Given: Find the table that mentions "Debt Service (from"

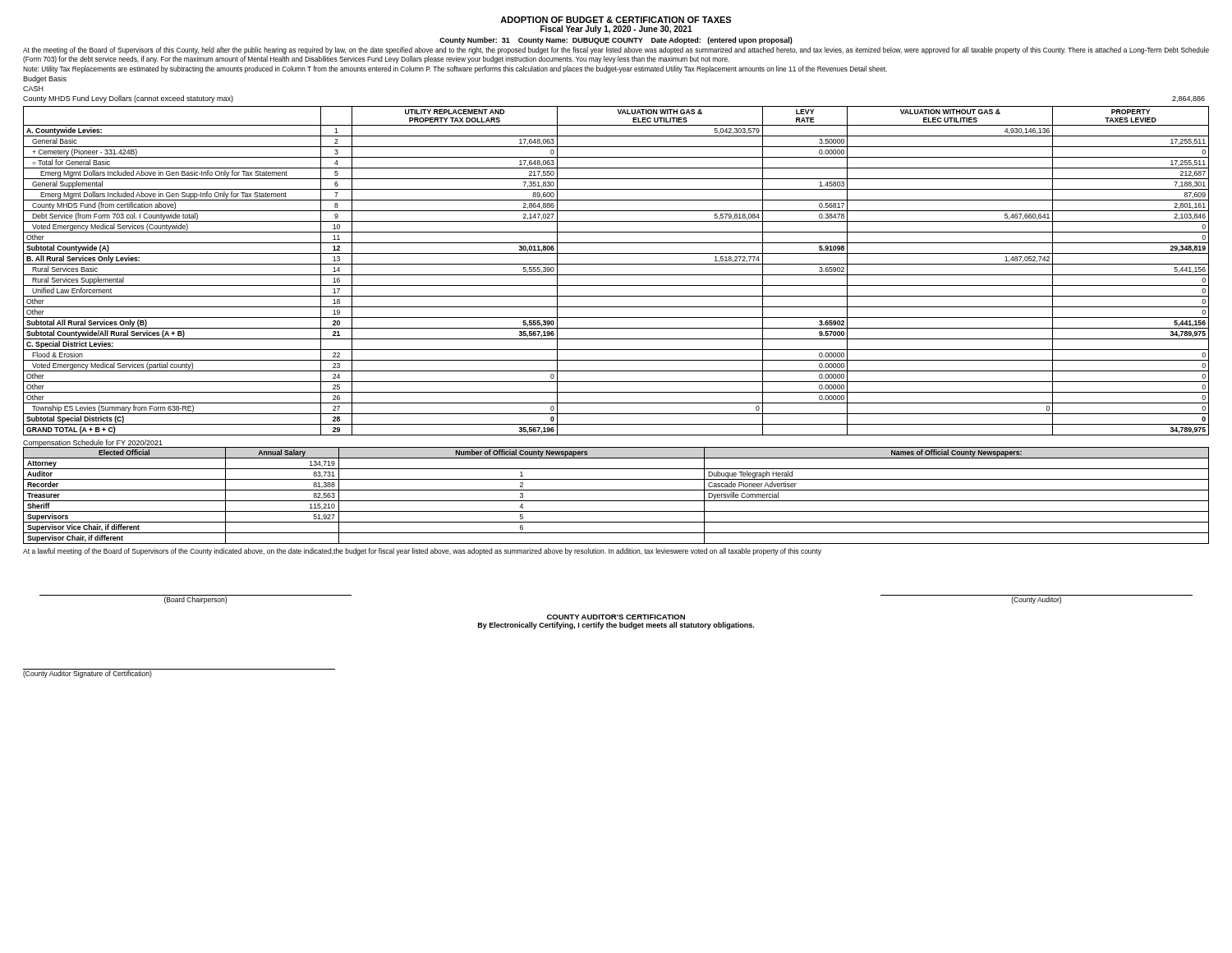Looking at the screenshot, I should point(616,271).
